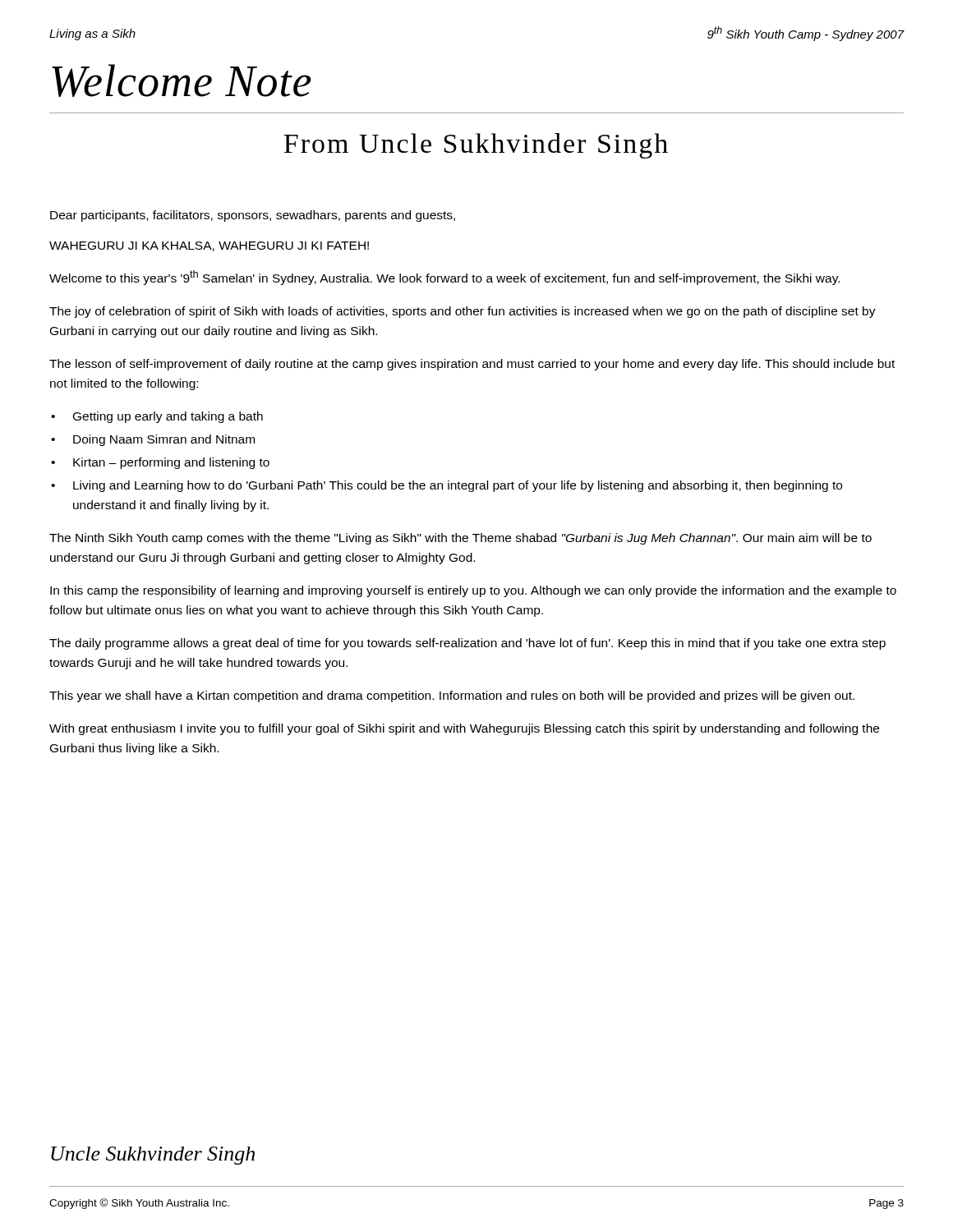Point to the text block starting "The Ninth Sikh Youth camp"
The width and height of the screenshot is (953, 1232).
pyautogui.click(x=461, y=548)
